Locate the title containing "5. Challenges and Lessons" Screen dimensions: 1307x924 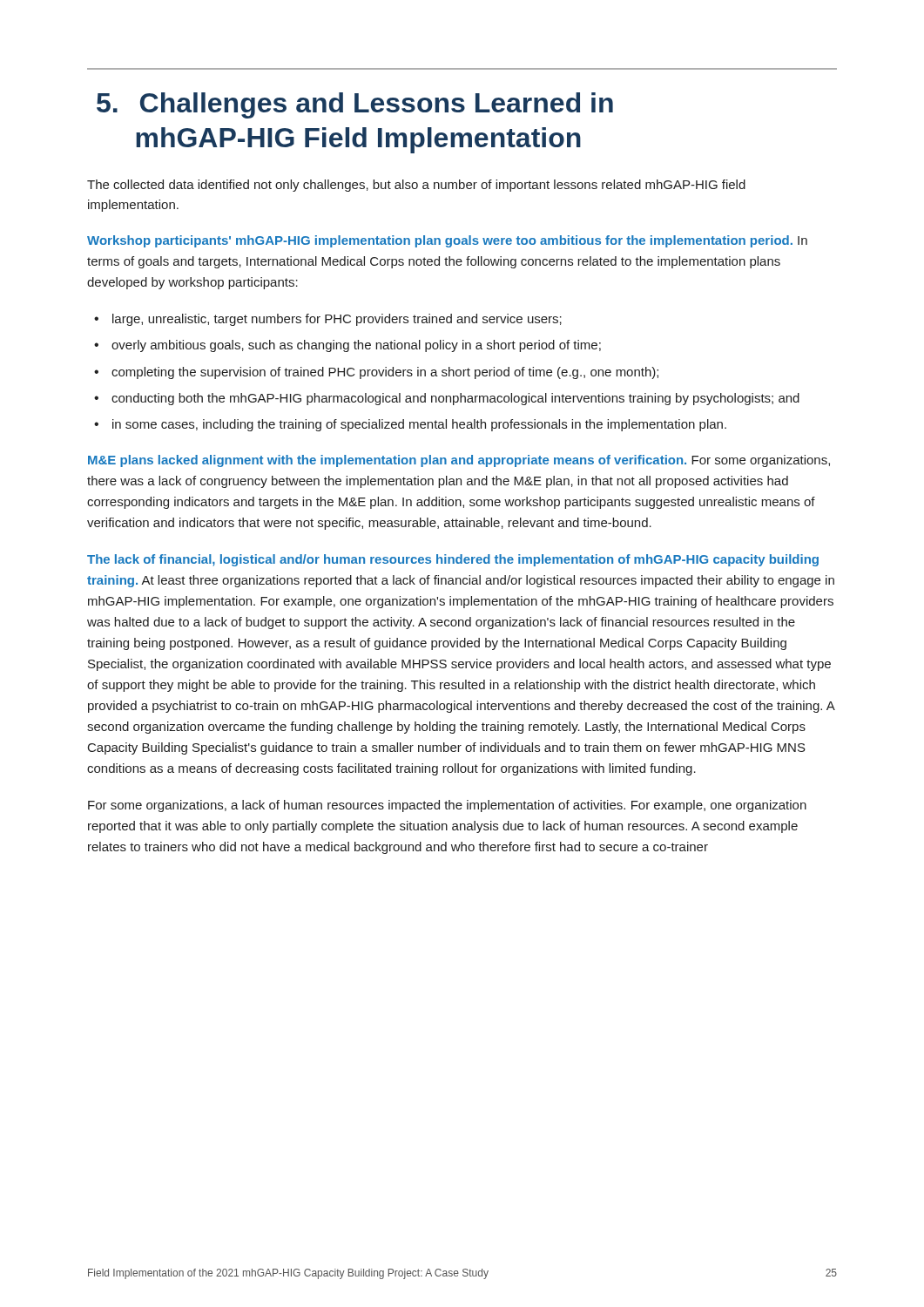(462, 120)
